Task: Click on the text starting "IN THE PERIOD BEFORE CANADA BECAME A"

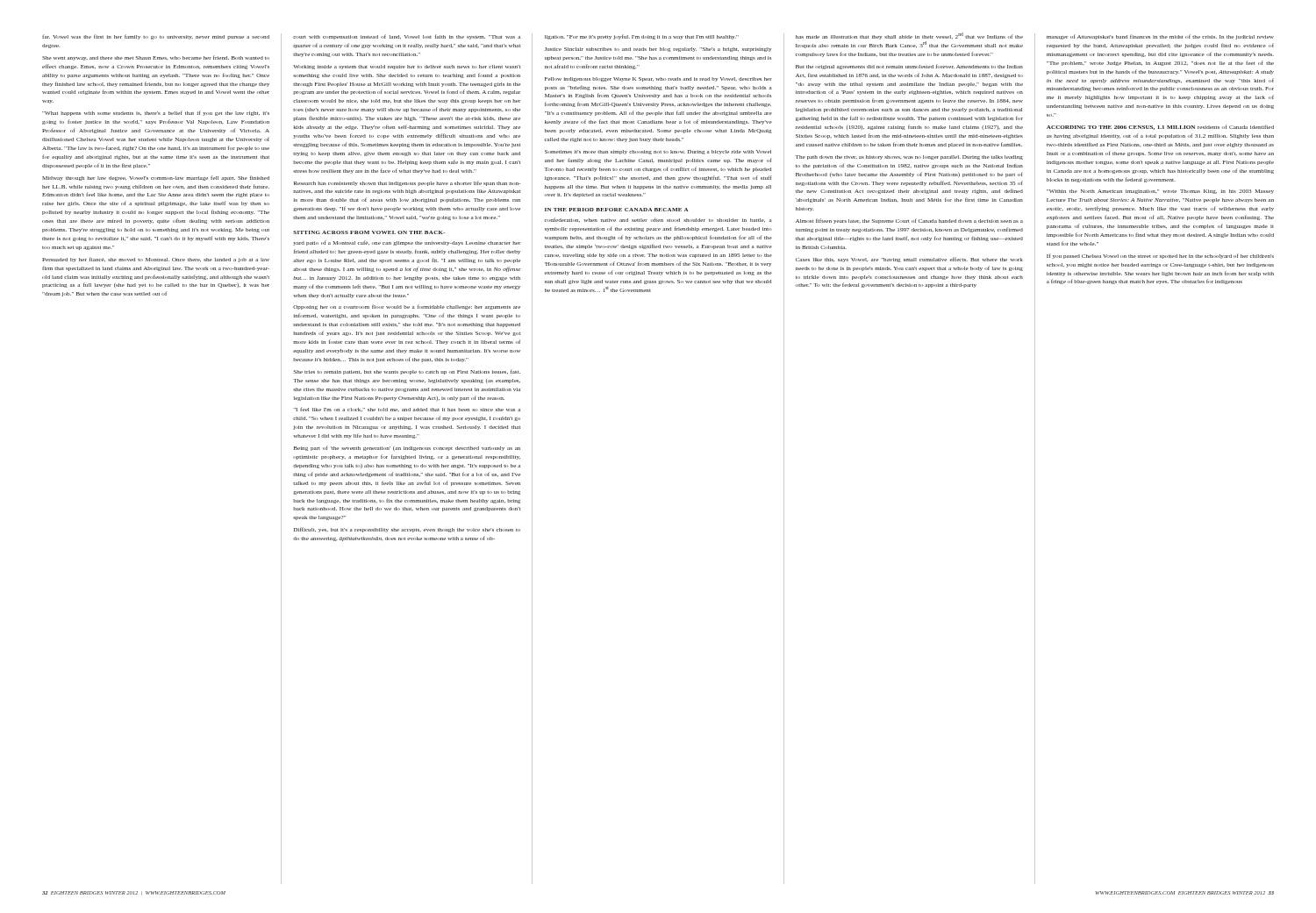Action: point(616,210)
